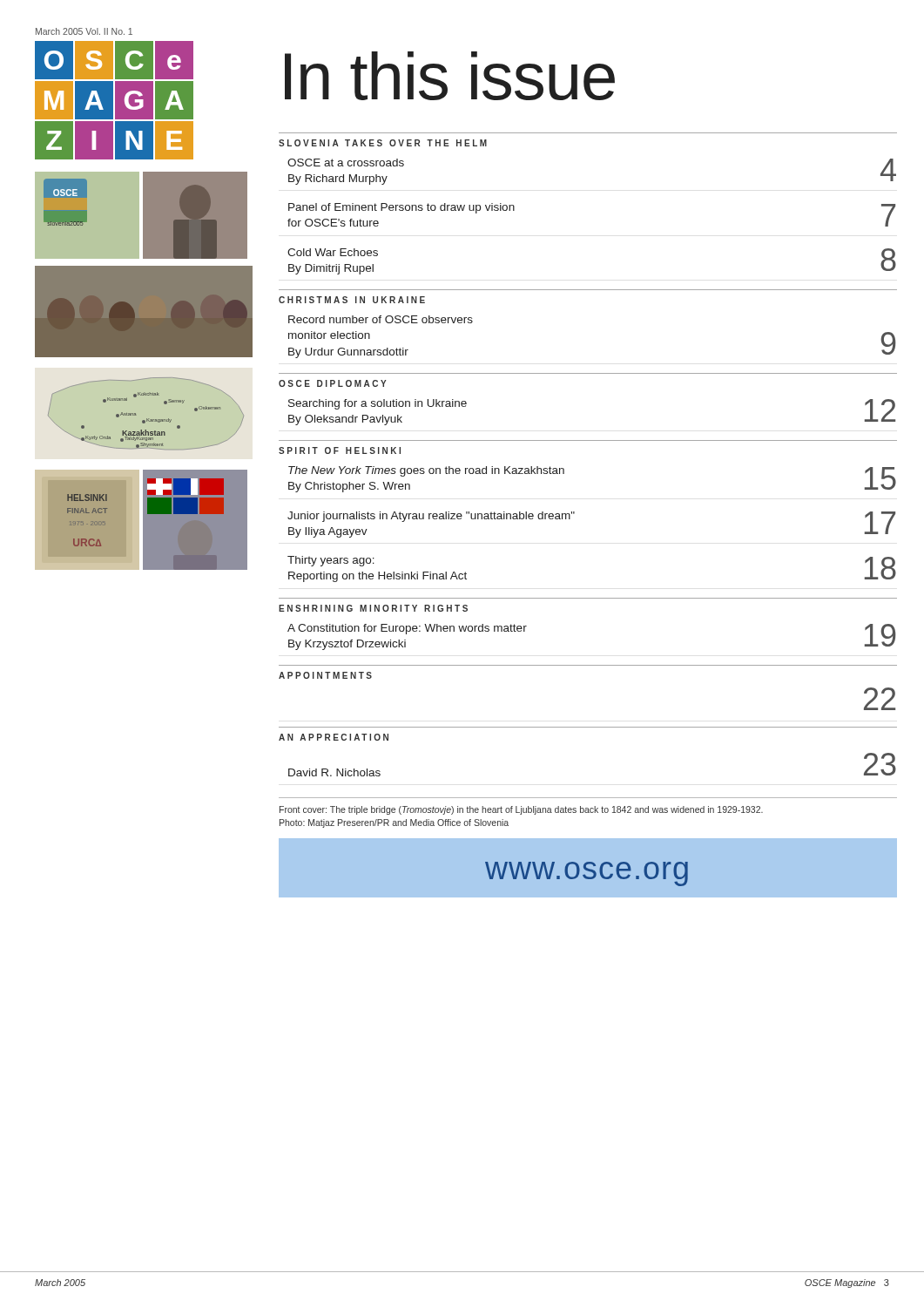This screenshot has width=924, height=1307.
Task: Locate the section header containing "SPIRIT OF HELSINKI"
Action: tap(341, 451)
